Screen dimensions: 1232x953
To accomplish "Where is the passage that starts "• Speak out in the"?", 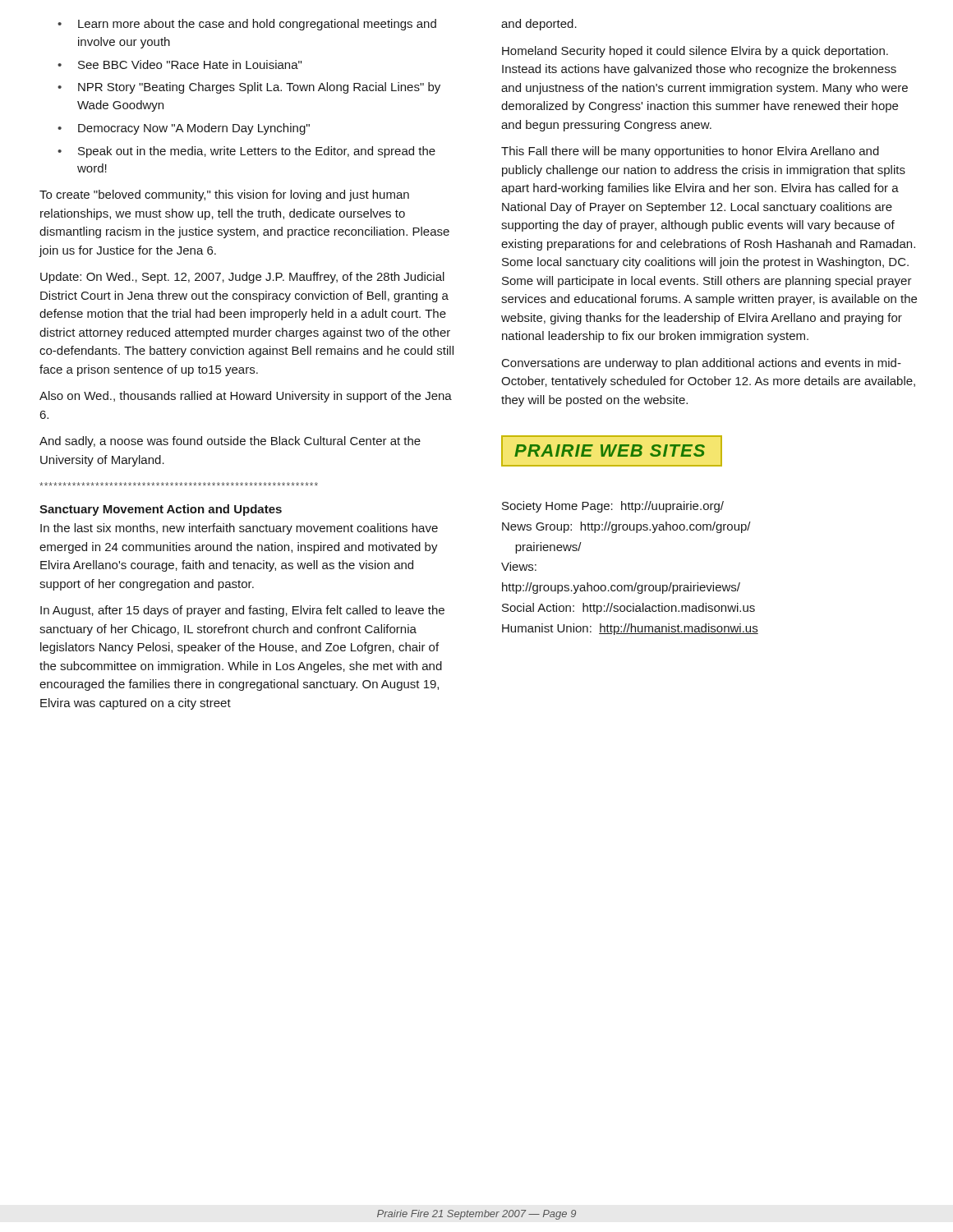I will (x=258, y=160).
